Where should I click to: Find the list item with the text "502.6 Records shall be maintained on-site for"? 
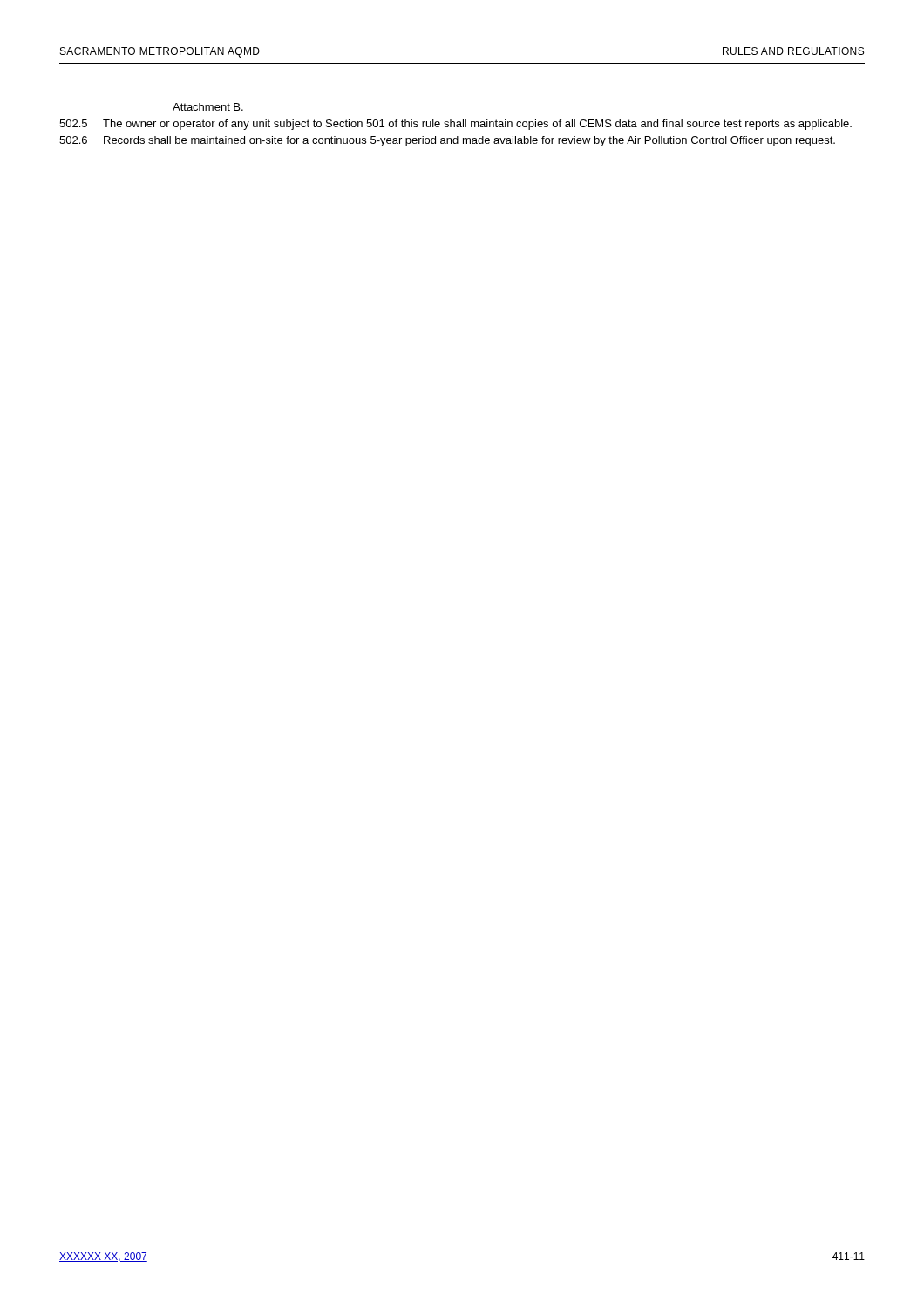[462, 140]
